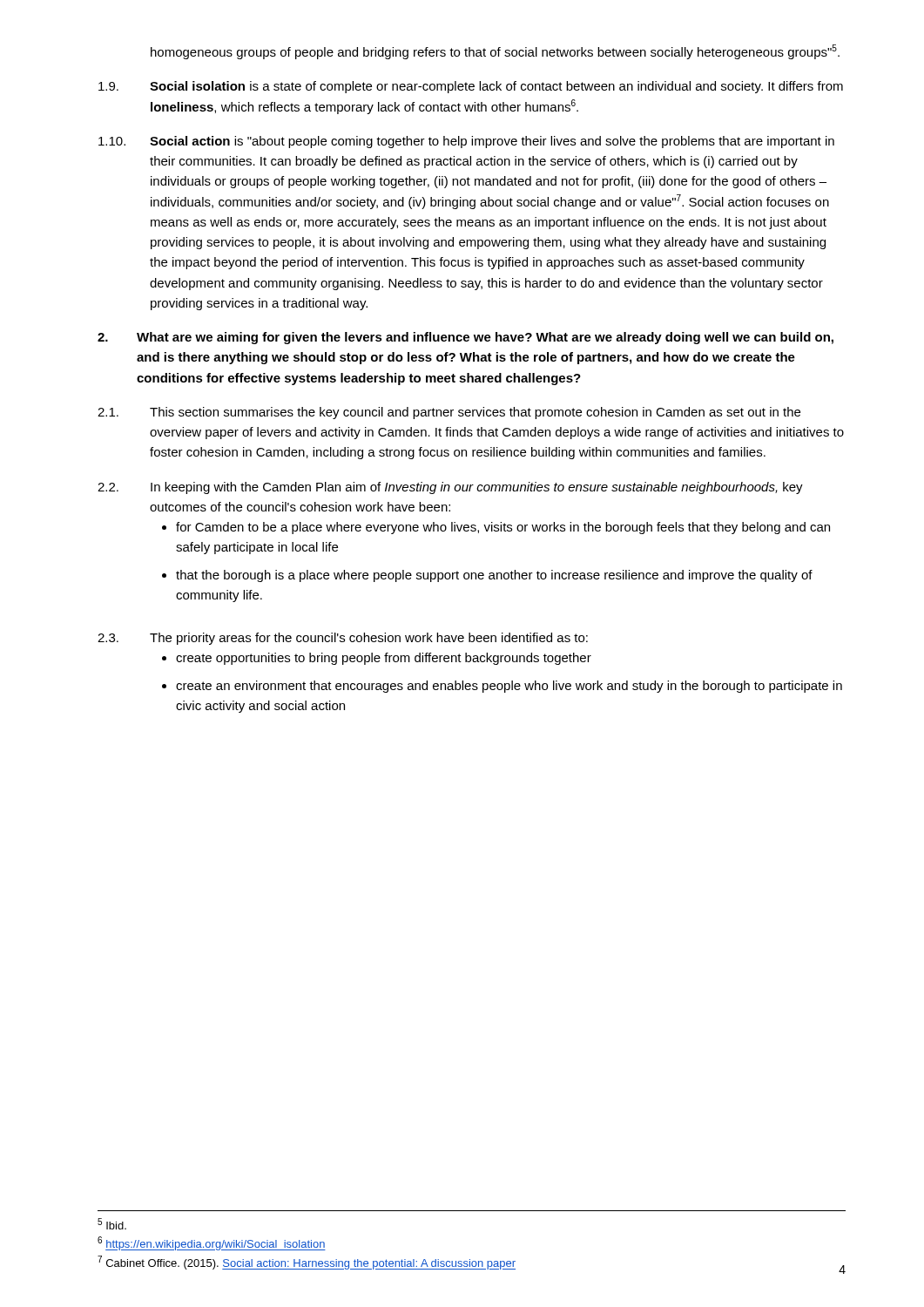Locate the element starting "9. Social isolation is a state of complete"
Image resolution: width=924 pixels, height=1307 pixels.
click(x=472, y=96)
